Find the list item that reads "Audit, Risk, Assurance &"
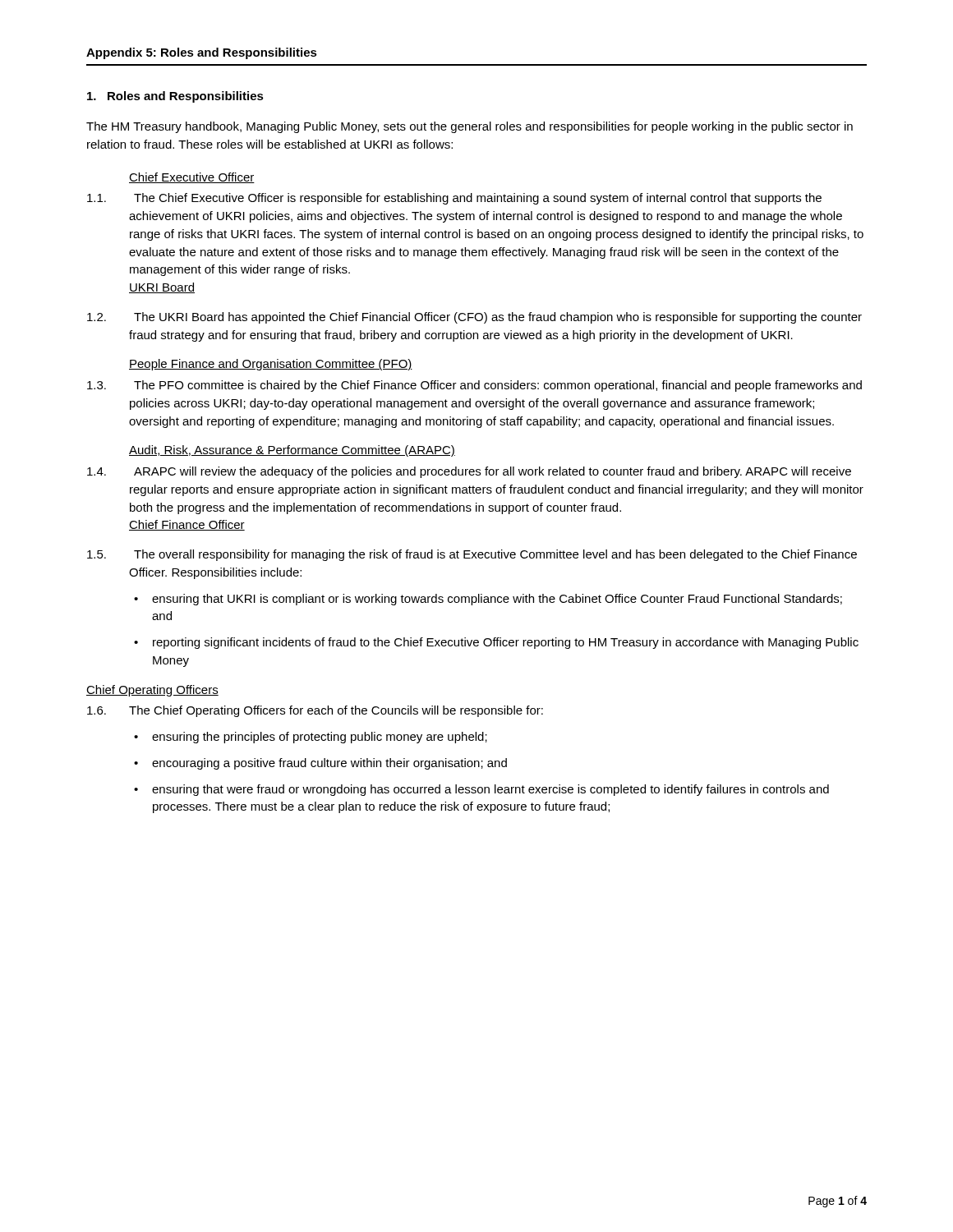Image resolution: width=953 pixels, height=1232 pixels. click(x=476, y=488)
